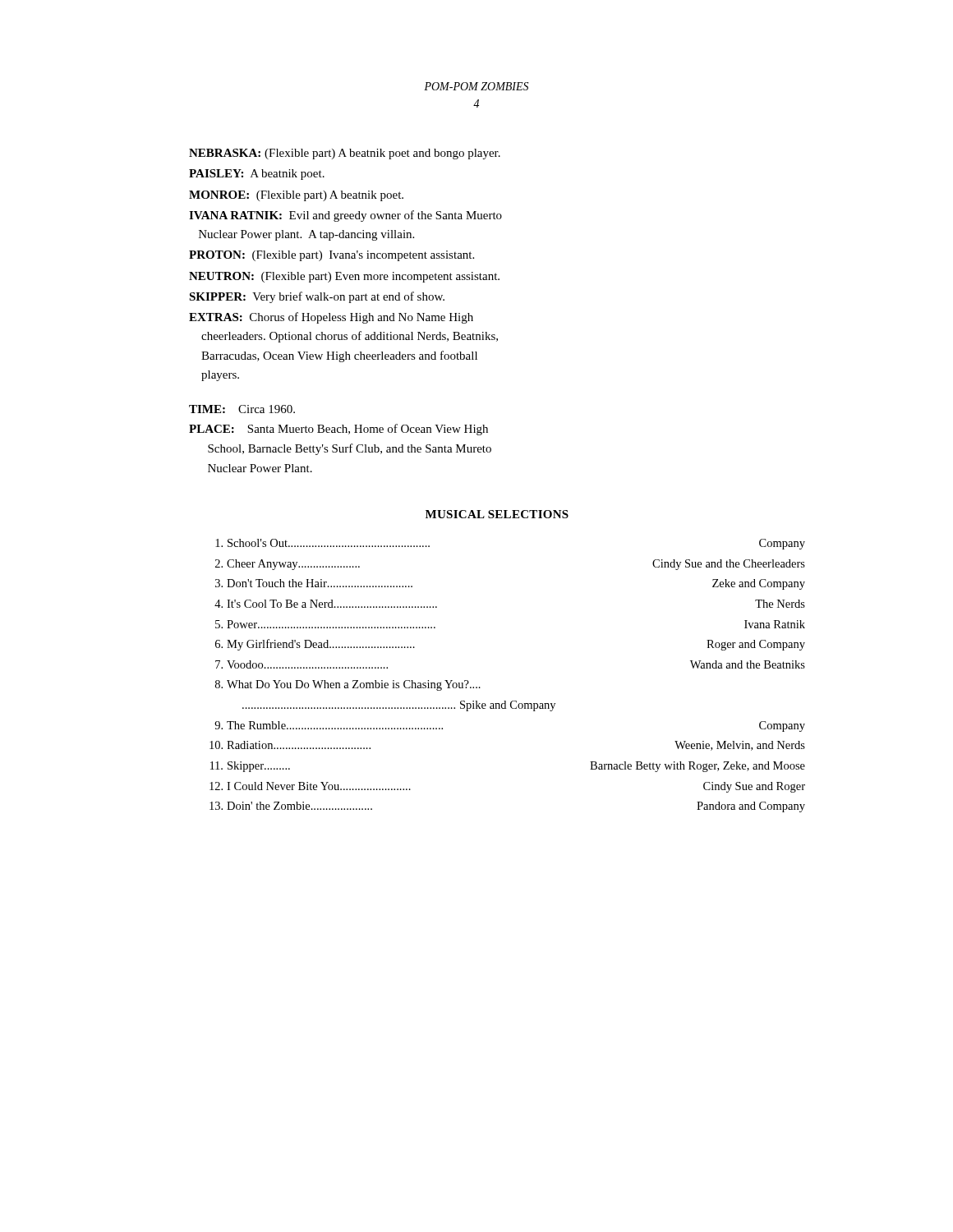Screen dimensions: 1232x953
Task: Find the text block containing "NEBRASKA: (Flexible part) A beatnik poet and"
Action: click(x=497, y=264)
